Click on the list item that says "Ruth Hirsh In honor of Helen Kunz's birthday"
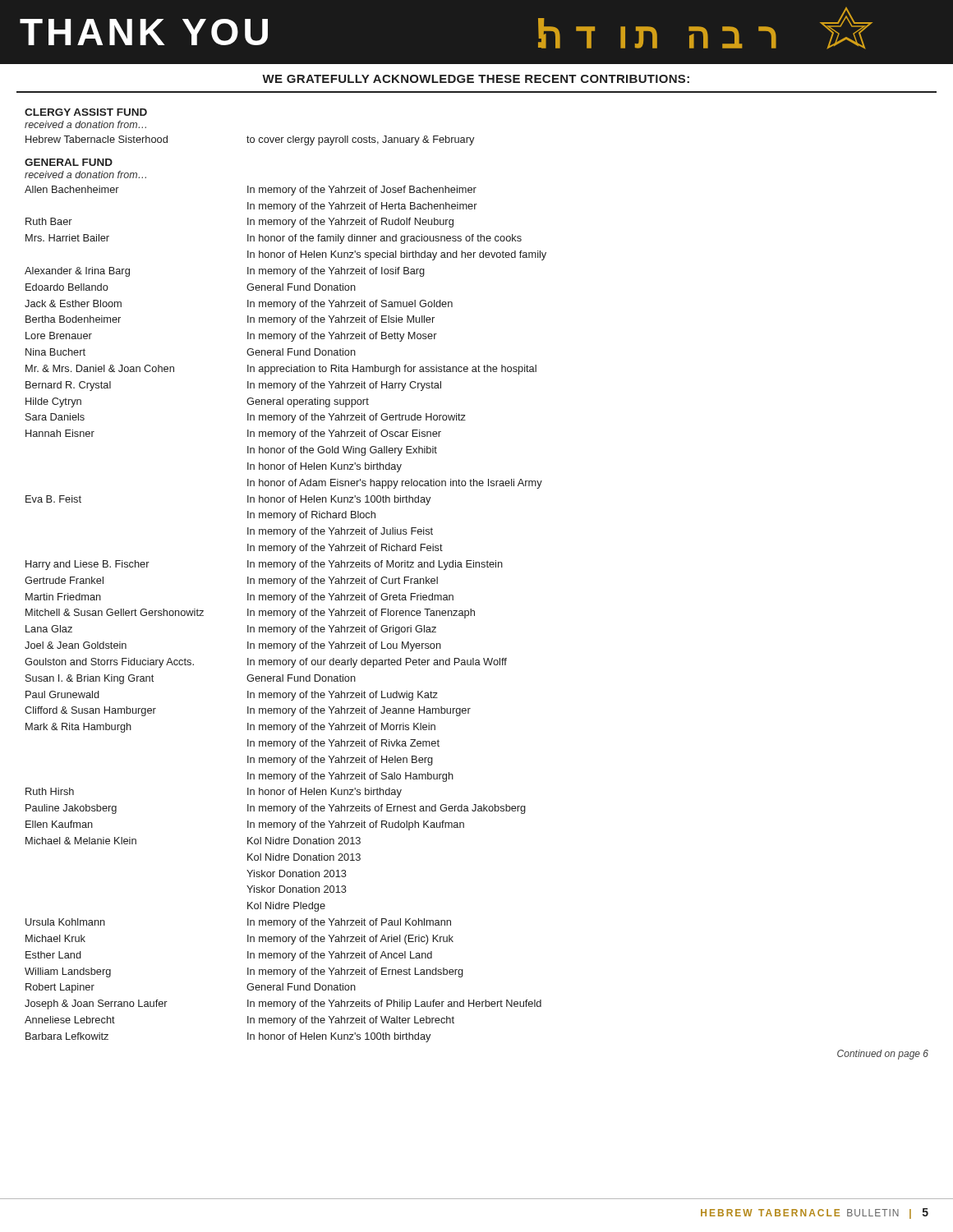953x1232 pixels. pyautogui.click(x=53, y=791)
